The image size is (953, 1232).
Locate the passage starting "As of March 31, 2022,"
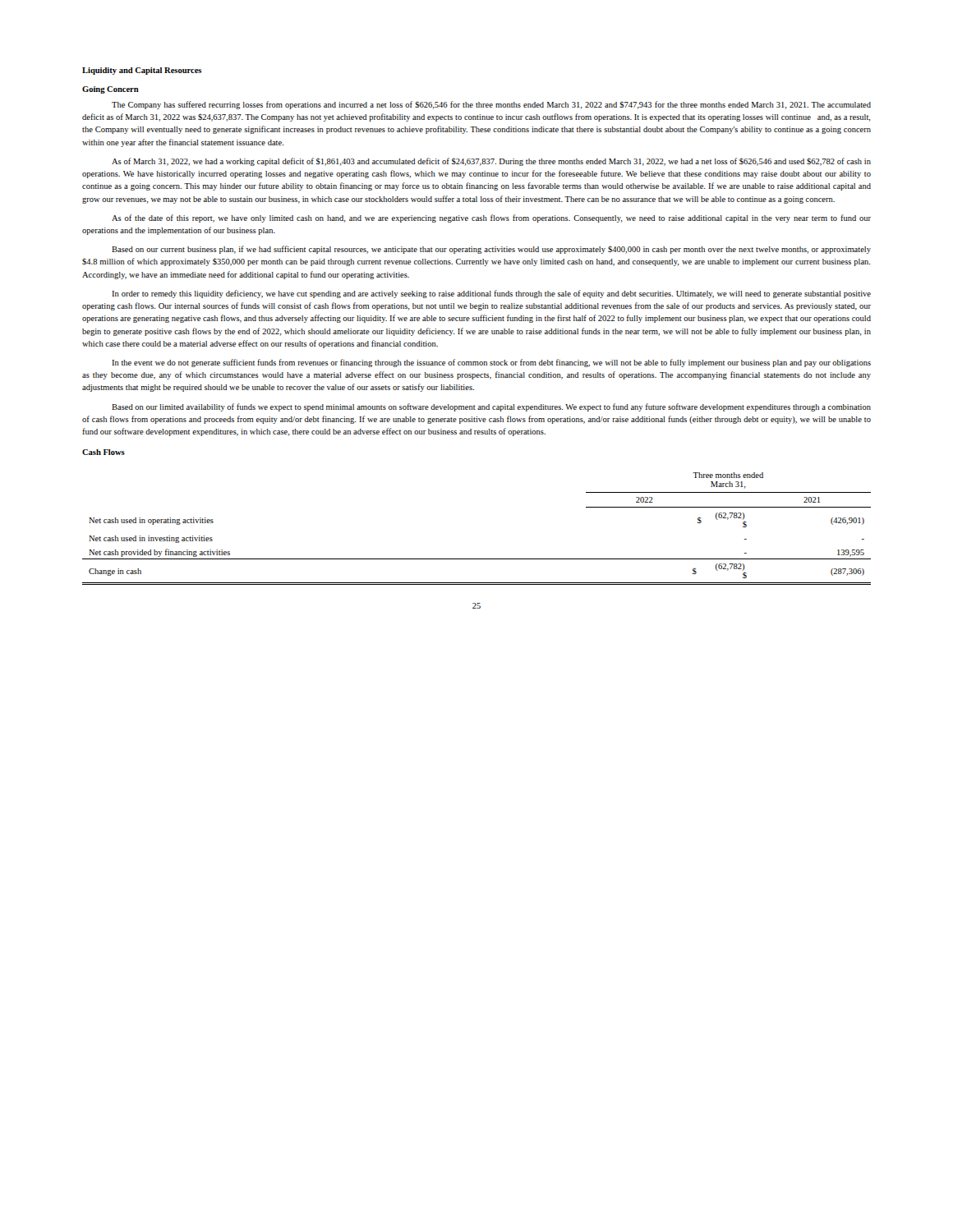pyautogui.click(x=476, y=180)
